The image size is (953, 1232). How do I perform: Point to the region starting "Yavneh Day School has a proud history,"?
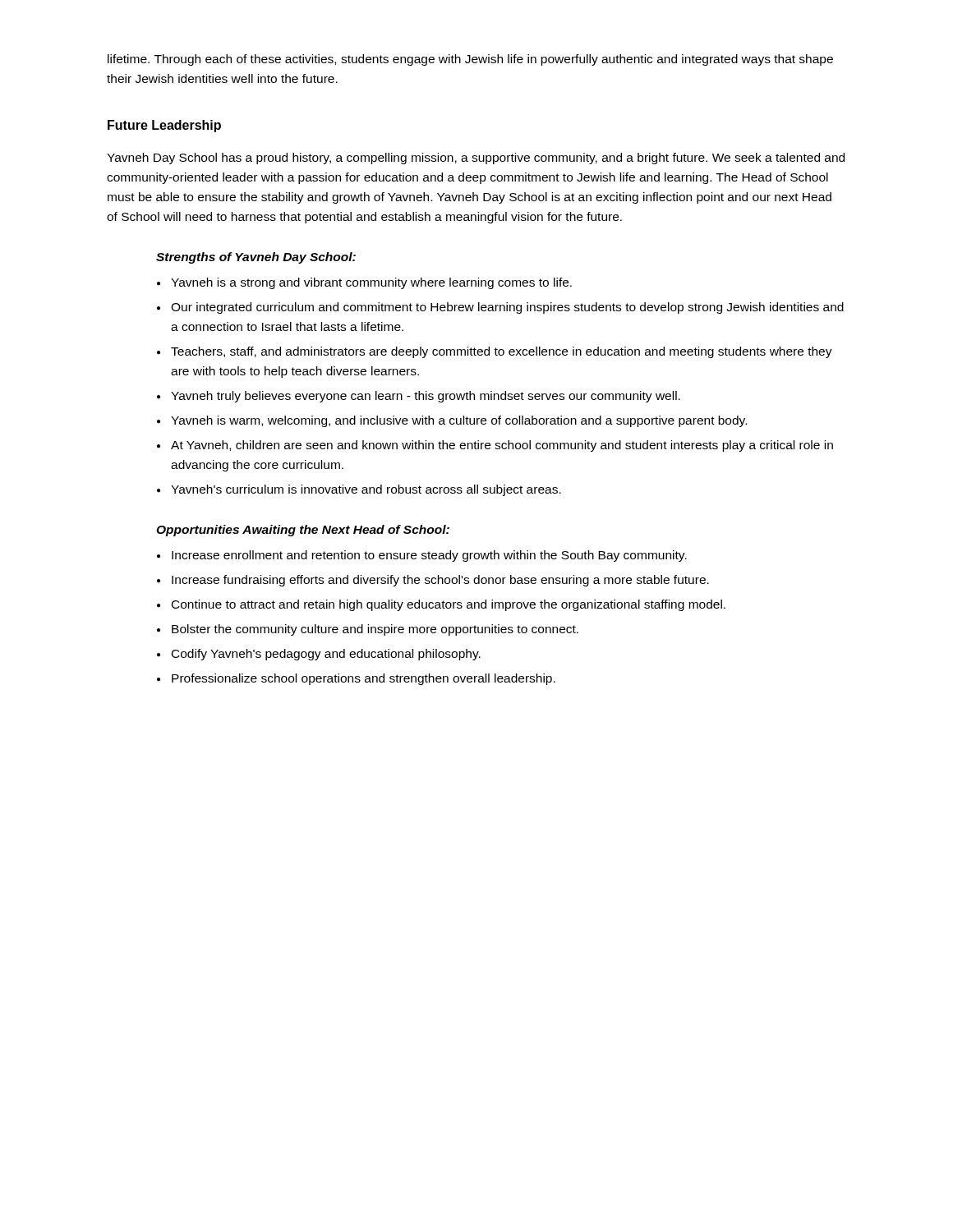pyautogui.click(x=476, y=187)
